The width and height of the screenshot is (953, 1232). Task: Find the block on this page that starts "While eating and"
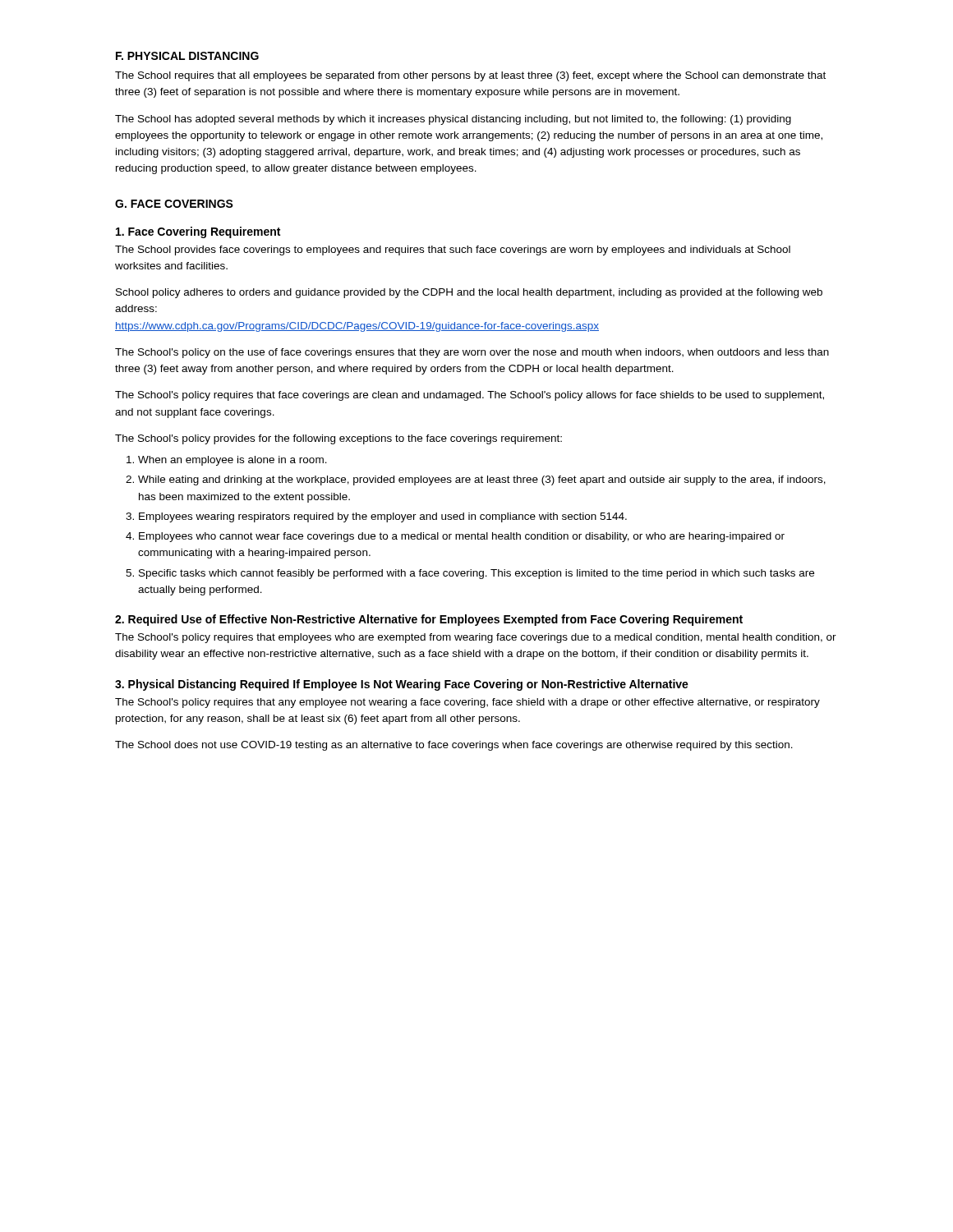482,488
